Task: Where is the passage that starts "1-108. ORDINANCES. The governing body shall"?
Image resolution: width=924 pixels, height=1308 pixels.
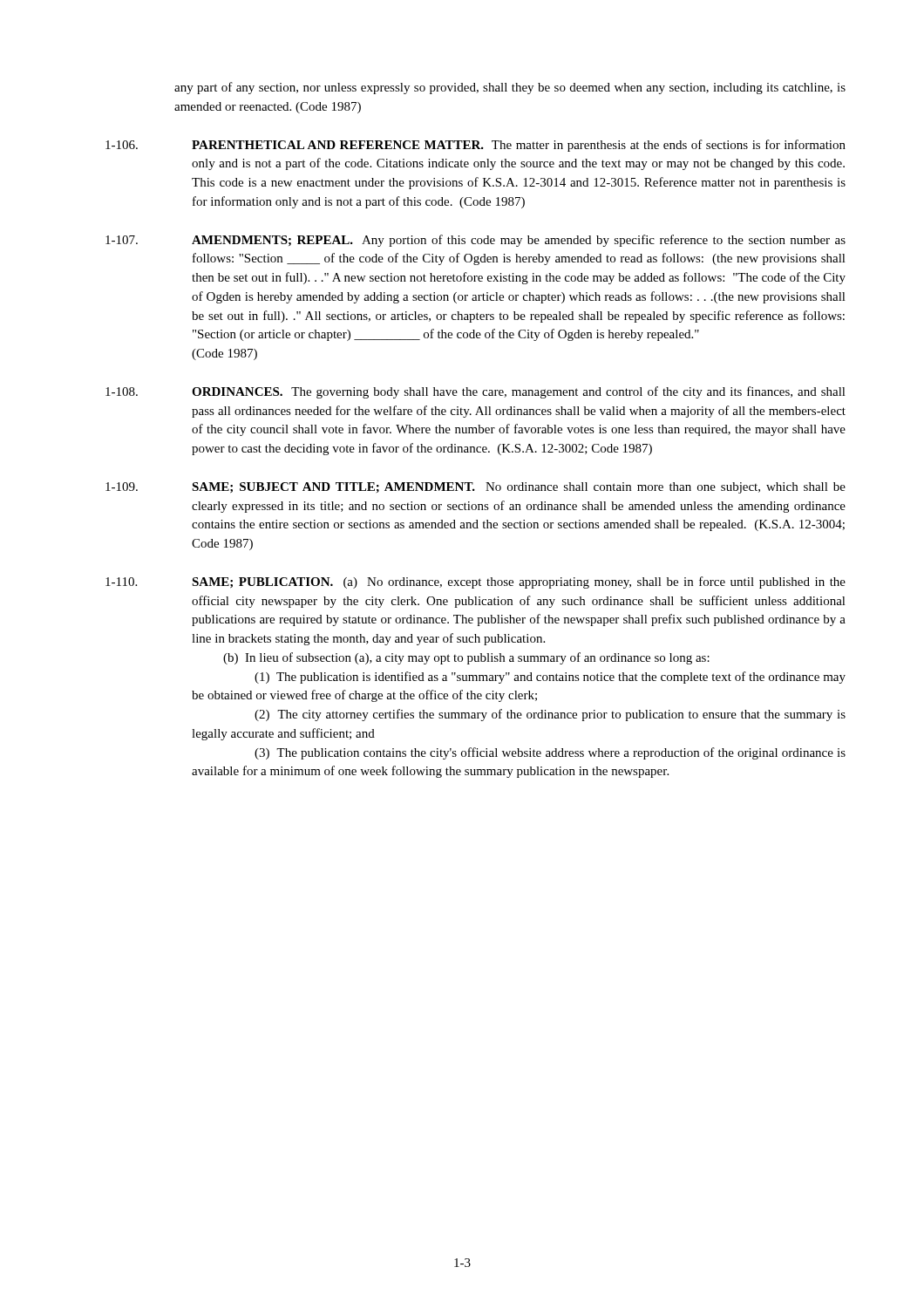Action: point(475,421)
